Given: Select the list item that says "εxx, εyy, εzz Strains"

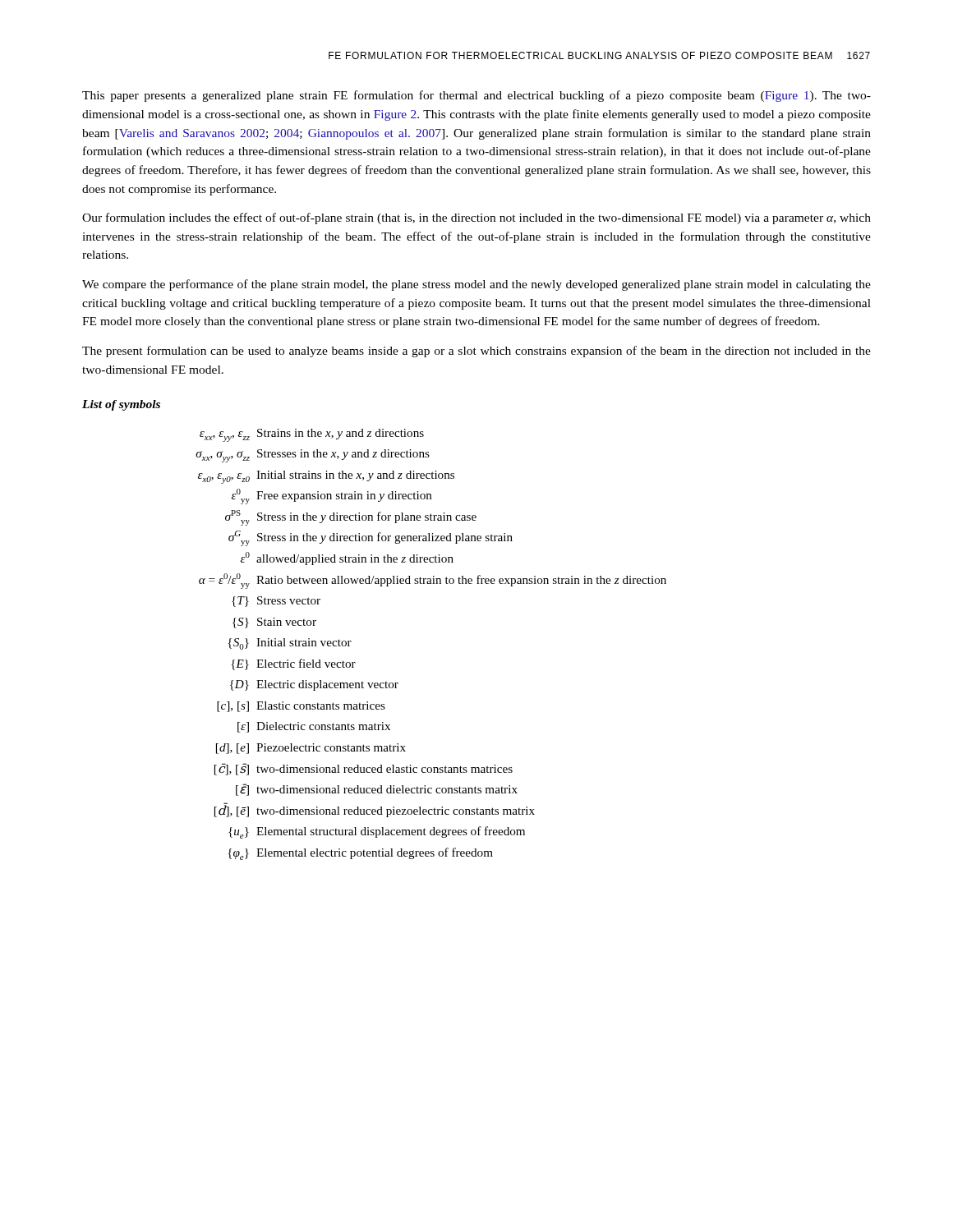Looking at the screenshot, I should tap(312, 435).
